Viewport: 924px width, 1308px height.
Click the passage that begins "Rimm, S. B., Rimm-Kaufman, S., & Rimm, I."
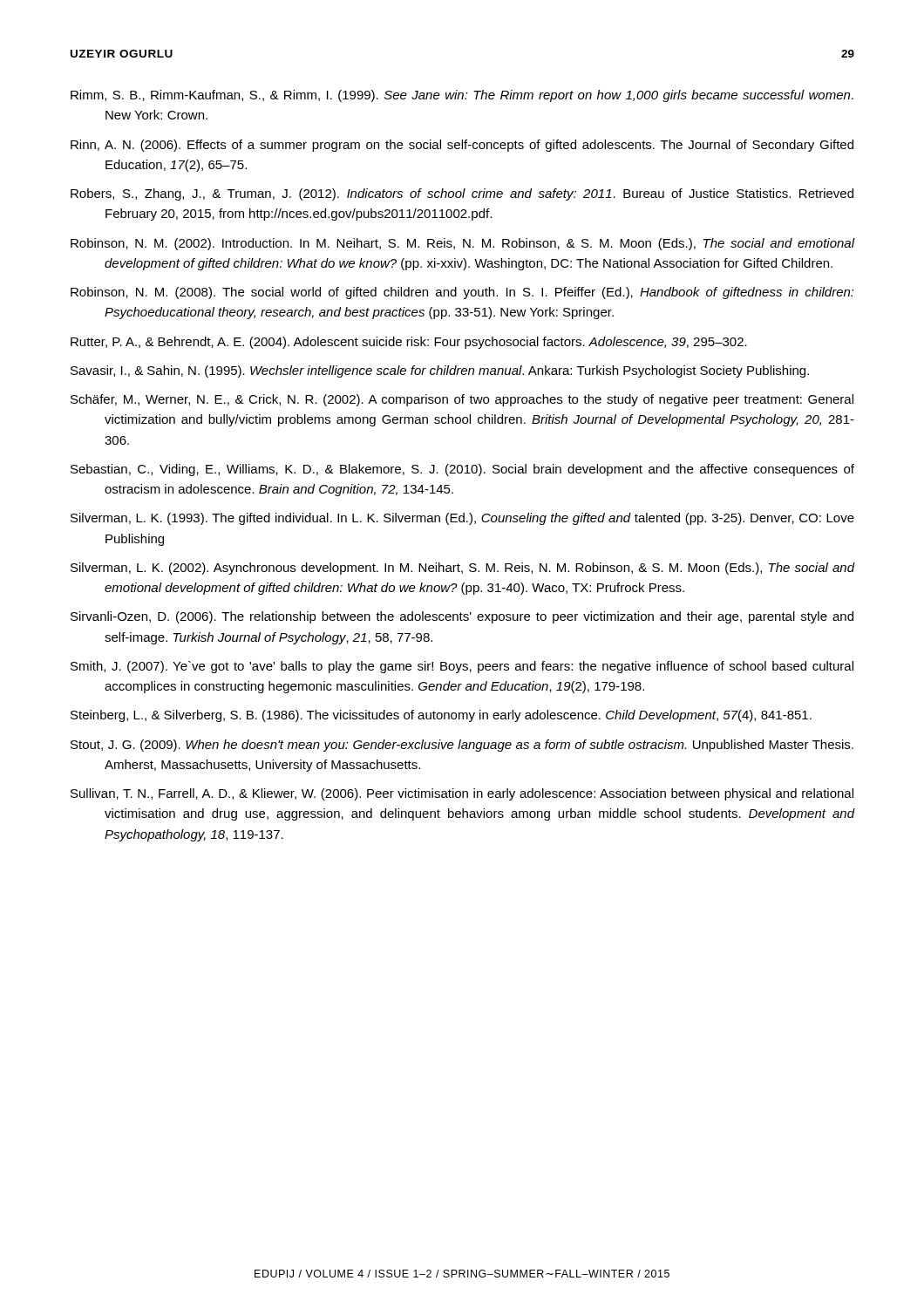(462, 105)
